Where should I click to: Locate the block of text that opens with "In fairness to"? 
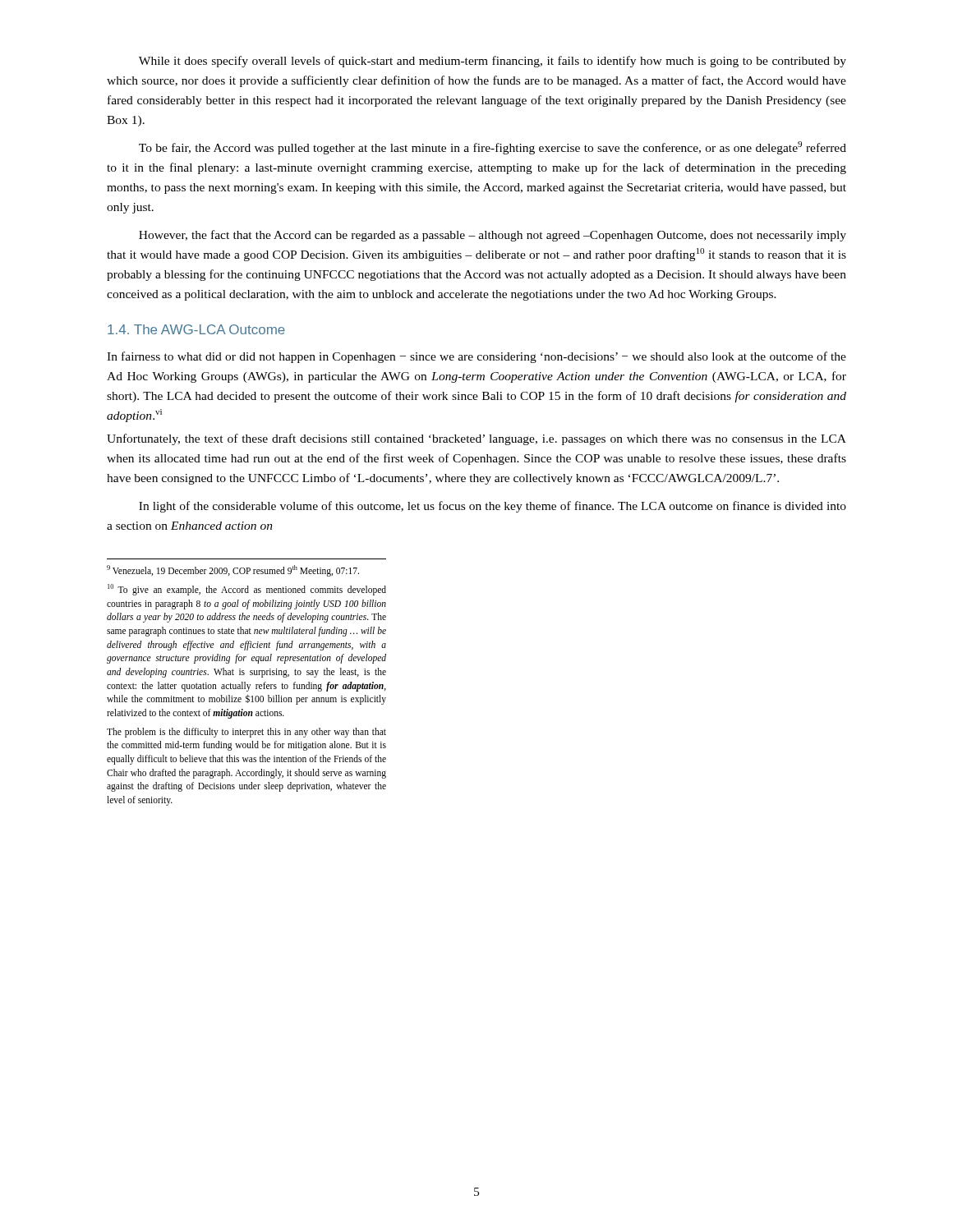[476, 386]
